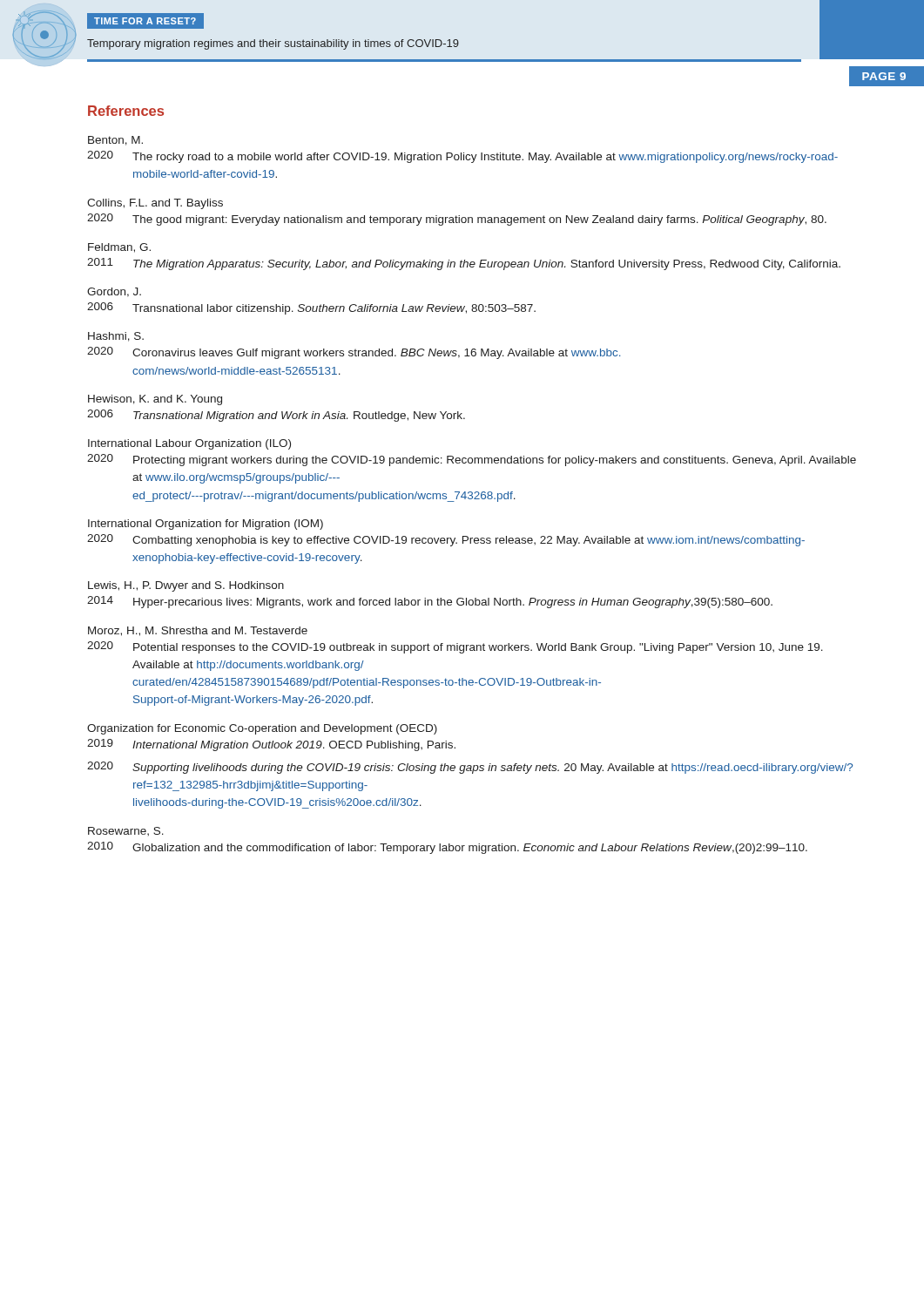This screenshot has width=924, height=1307.
Task: Click the passage that begins "Lewis, H., P. Dwyer and S. Hodkinson"
Action: tap(474, 595)
